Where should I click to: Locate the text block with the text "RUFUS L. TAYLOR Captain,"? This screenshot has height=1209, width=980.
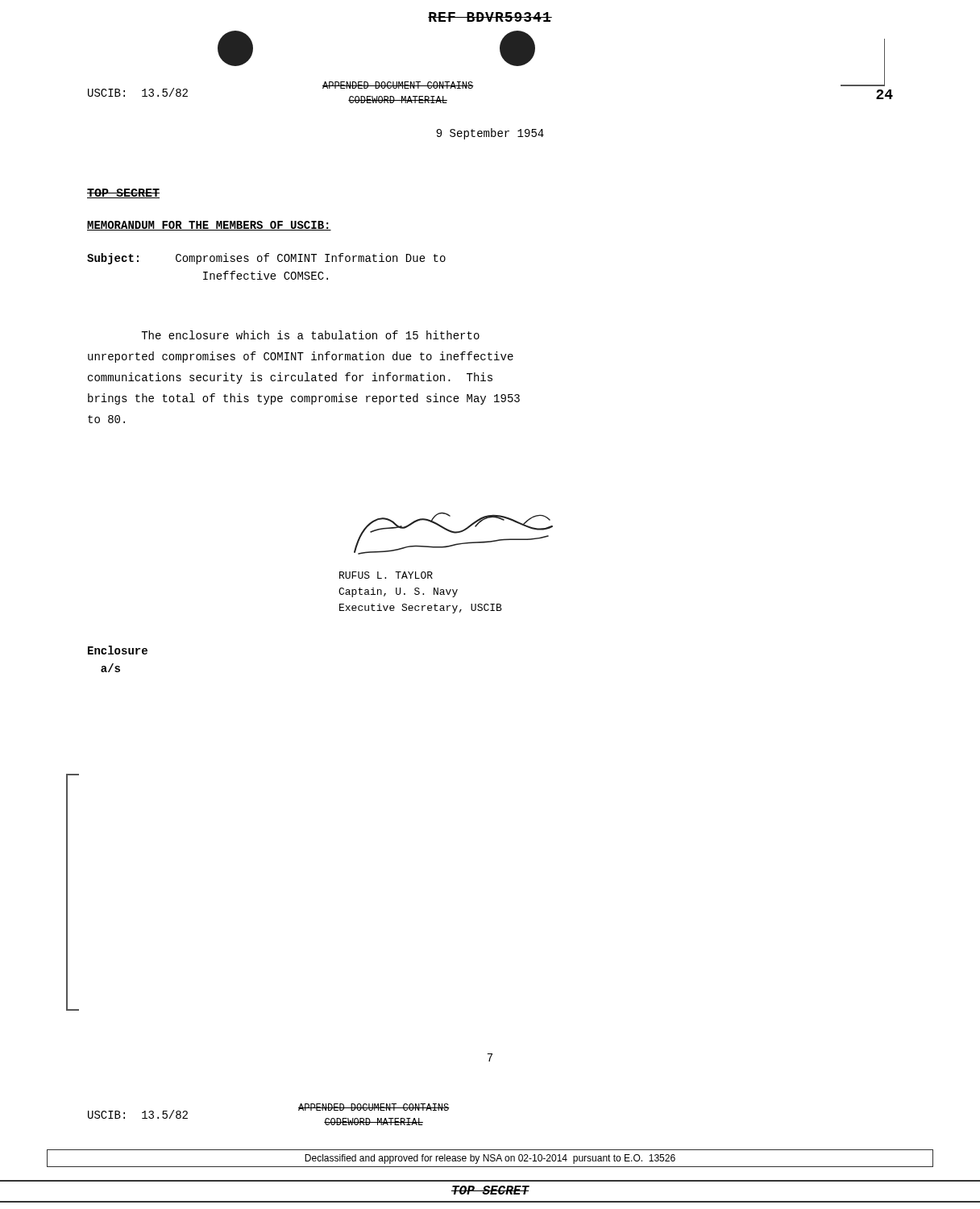(420, 592)
